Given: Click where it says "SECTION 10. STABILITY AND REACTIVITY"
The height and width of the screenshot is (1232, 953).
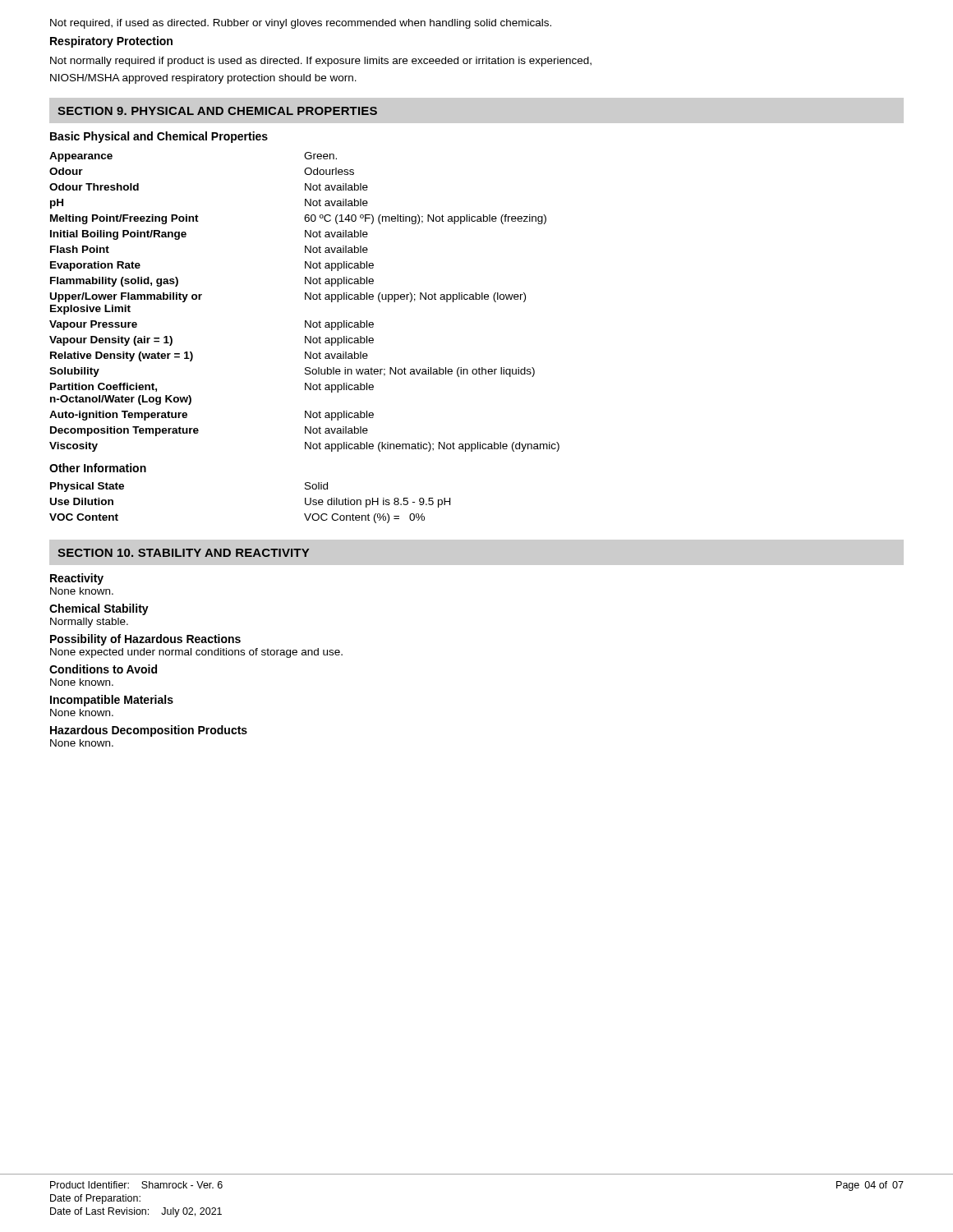Looking at the screenshot, I should click(x=184, y=552).
